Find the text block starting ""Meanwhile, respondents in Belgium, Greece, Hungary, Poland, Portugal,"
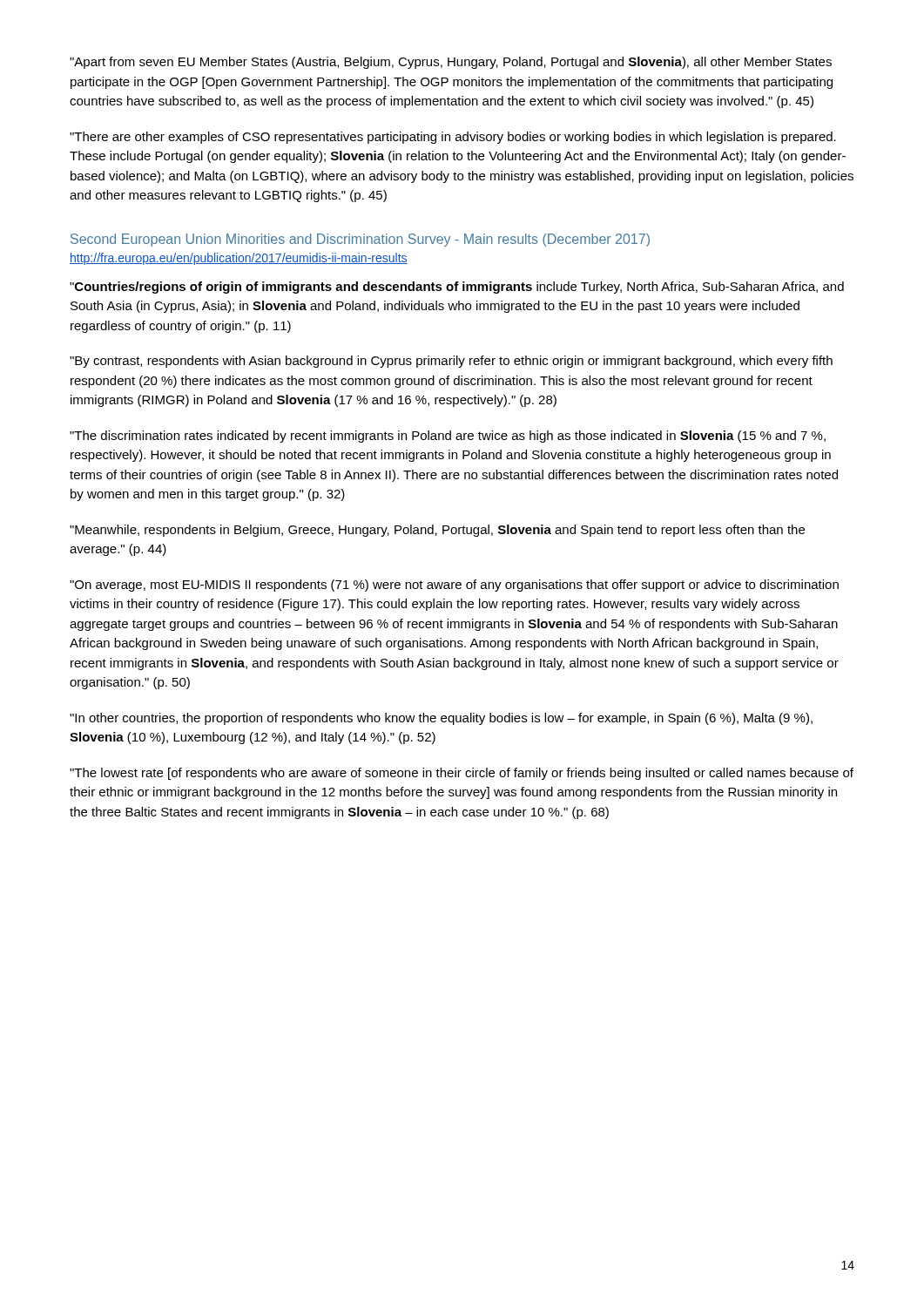Viewport: 924px width, 1307px height. [438, 539]
